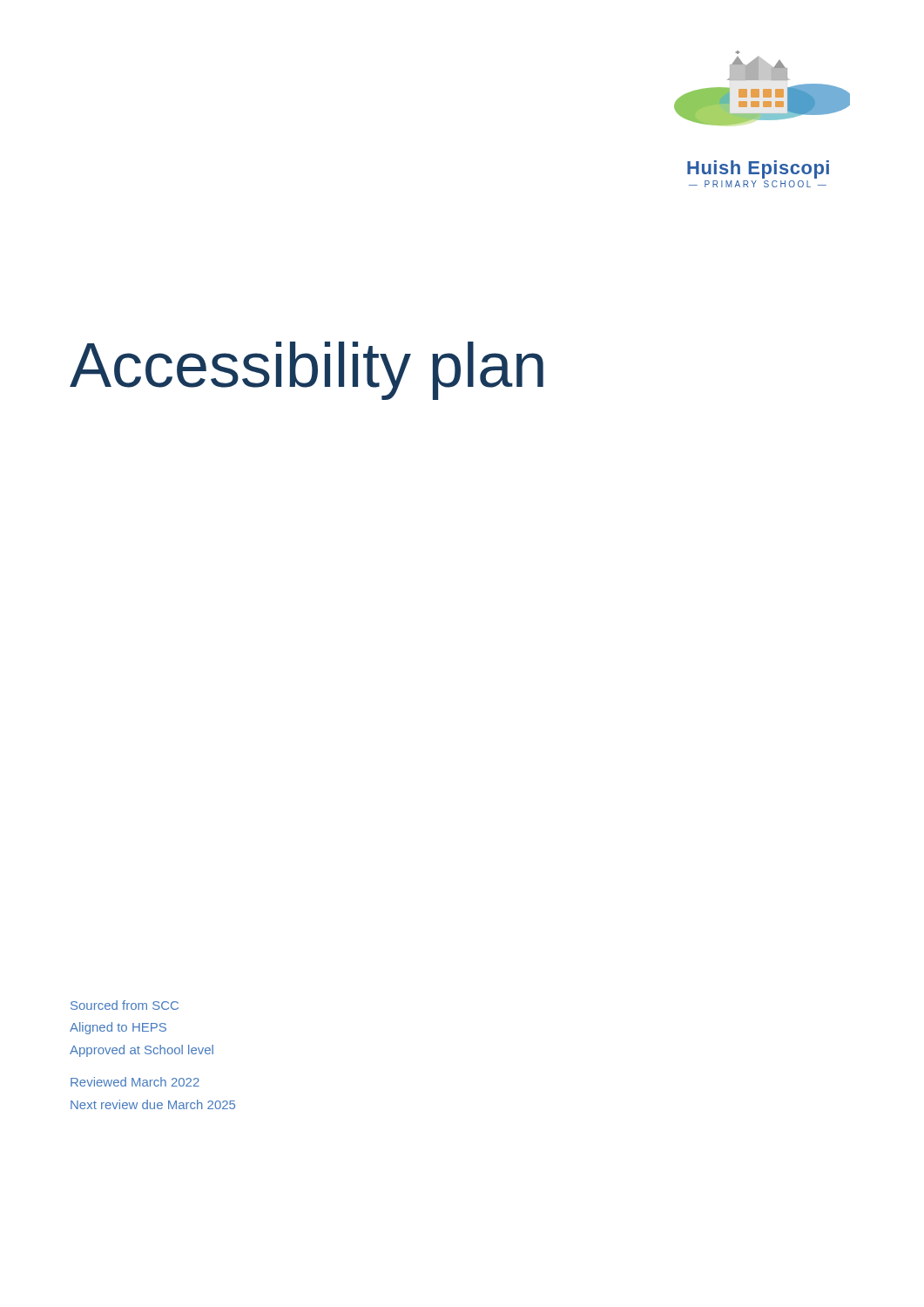Find "Accessibility plan" on this page
This screenshot has width=924, height=1307.
462,366
